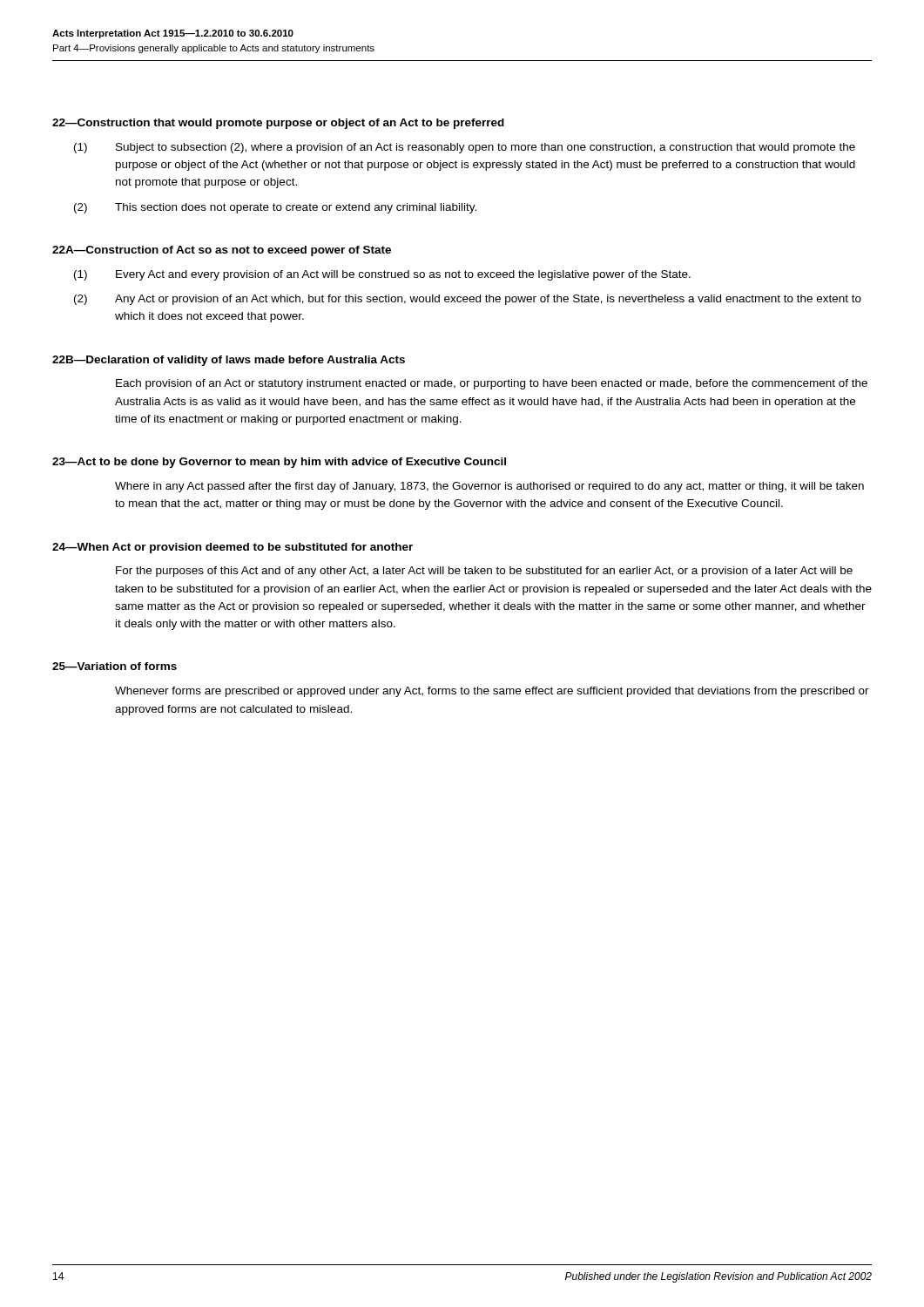Click on the text block starting "Where in any Act"
This screenshot has height=1307, width=924.
tap(462, 495)
